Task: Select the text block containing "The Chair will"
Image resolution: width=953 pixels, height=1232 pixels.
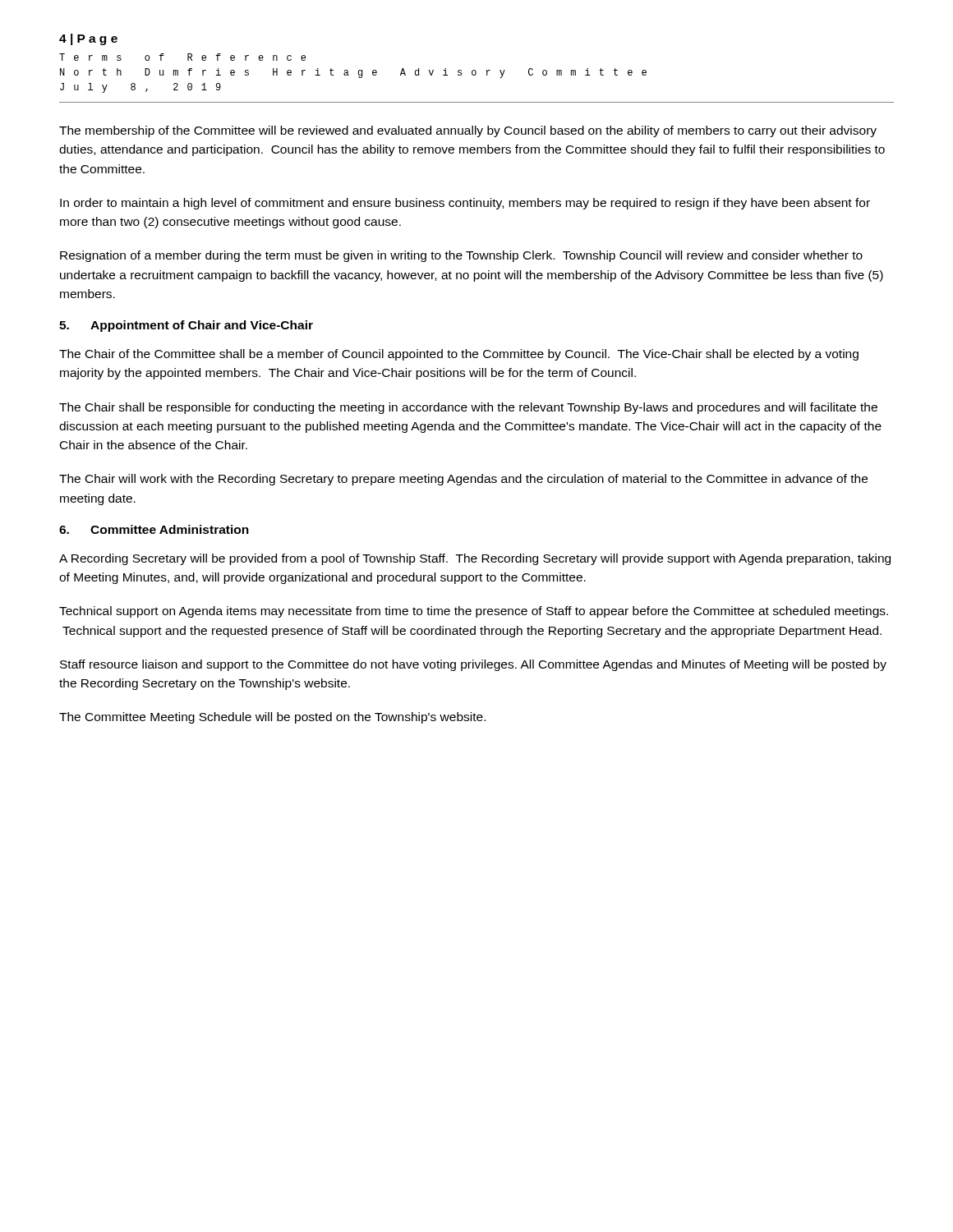Action: click(464, 488)
